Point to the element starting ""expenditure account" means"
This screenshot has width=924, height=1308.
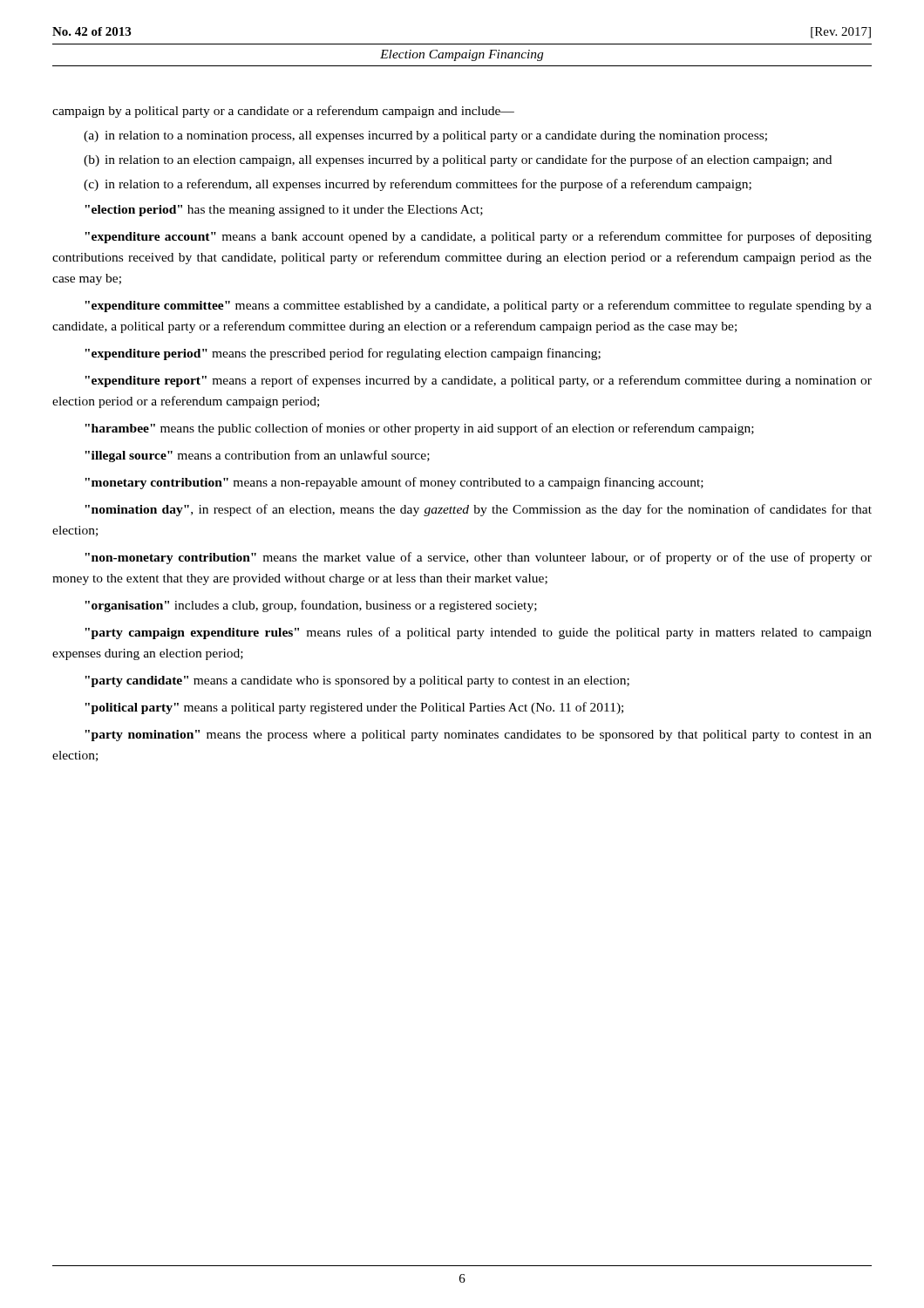pos(462,257)
